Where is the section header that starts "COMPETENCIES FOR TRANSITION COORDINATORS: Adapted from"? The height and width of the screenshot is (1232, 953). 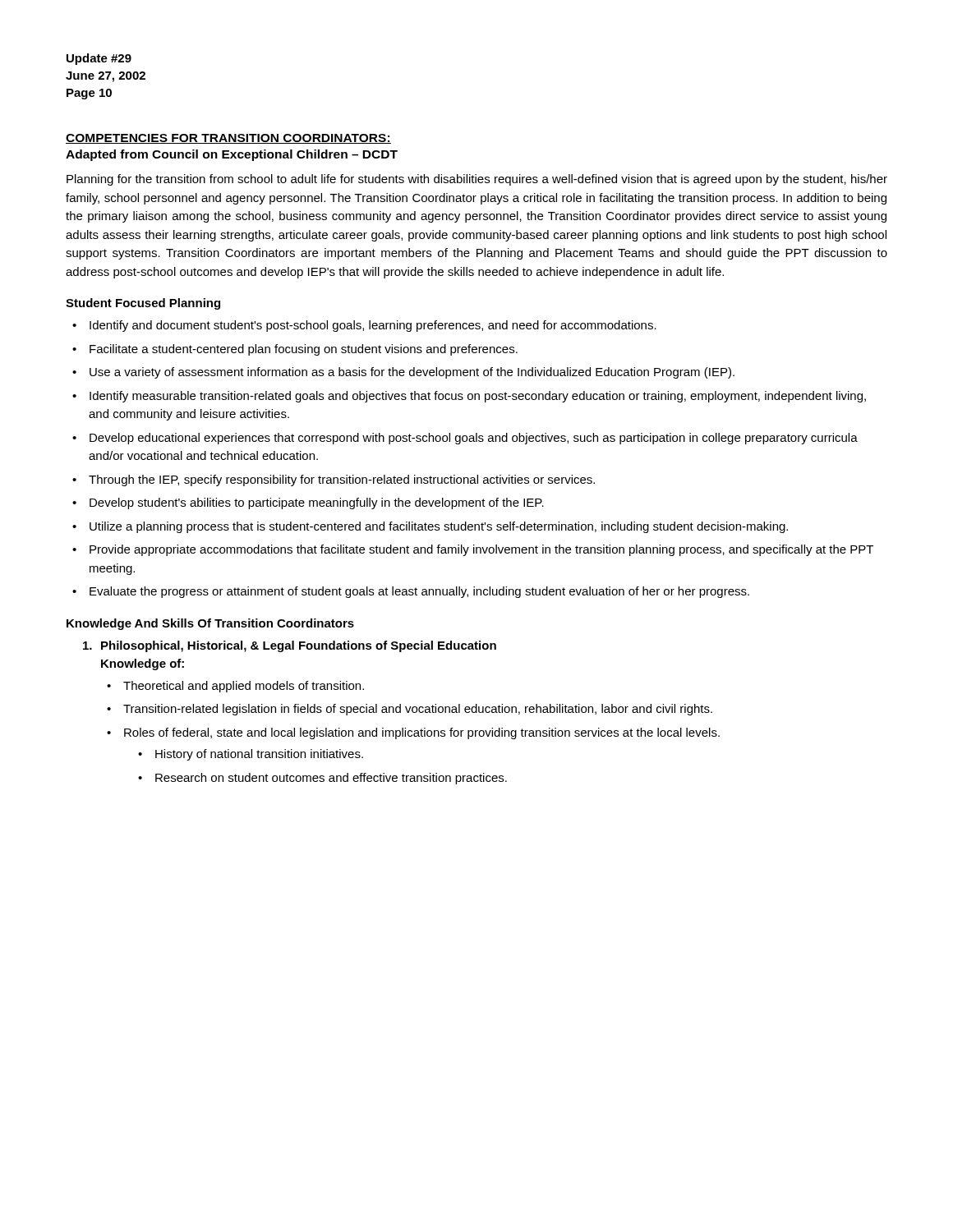pyautogui.click(x=228, y=139)
